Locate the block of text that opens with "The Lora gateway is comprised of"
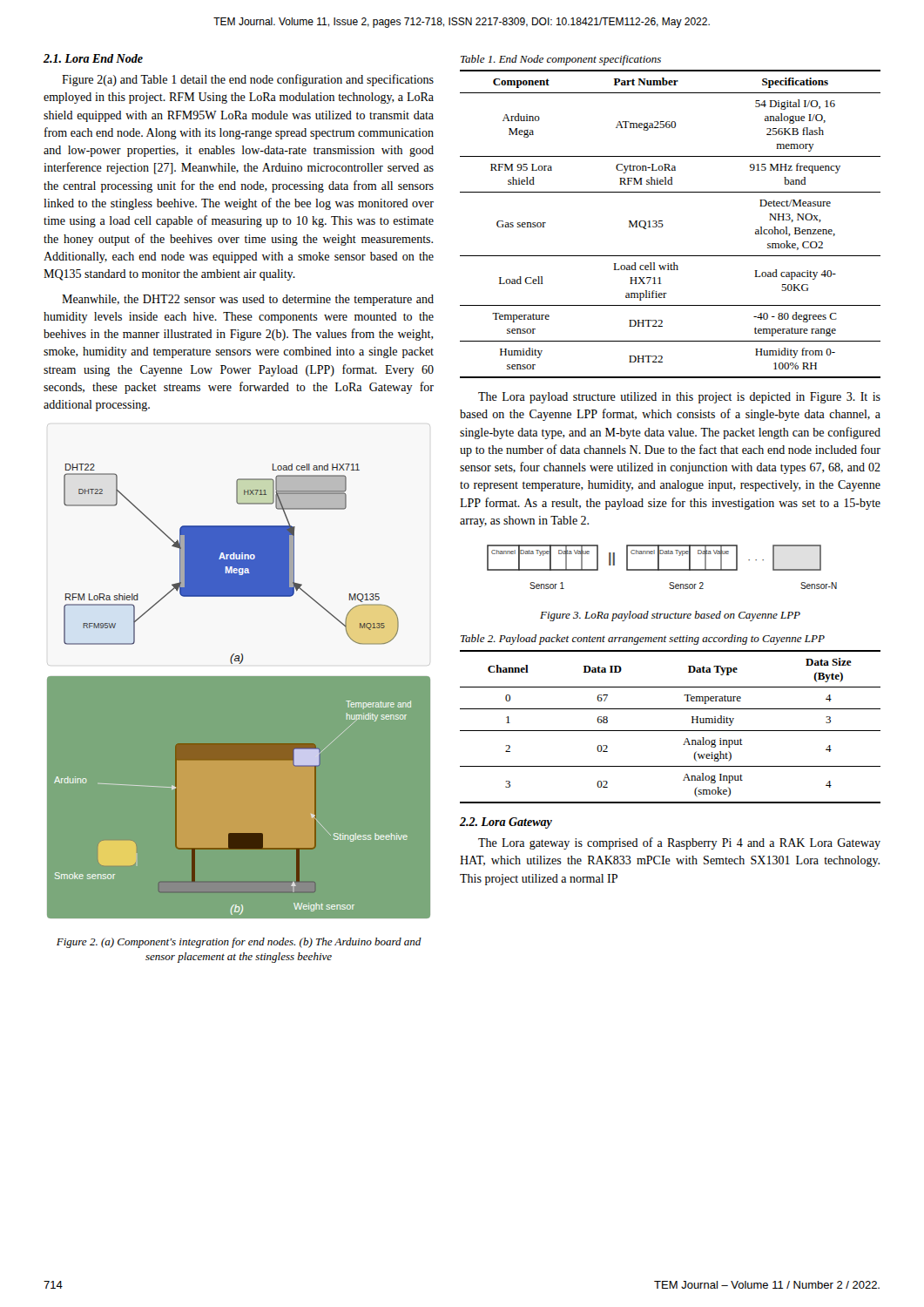Image resolution: width=924 pixels, height=1307 pixels. pyautogui.click(x=670, y=861)
